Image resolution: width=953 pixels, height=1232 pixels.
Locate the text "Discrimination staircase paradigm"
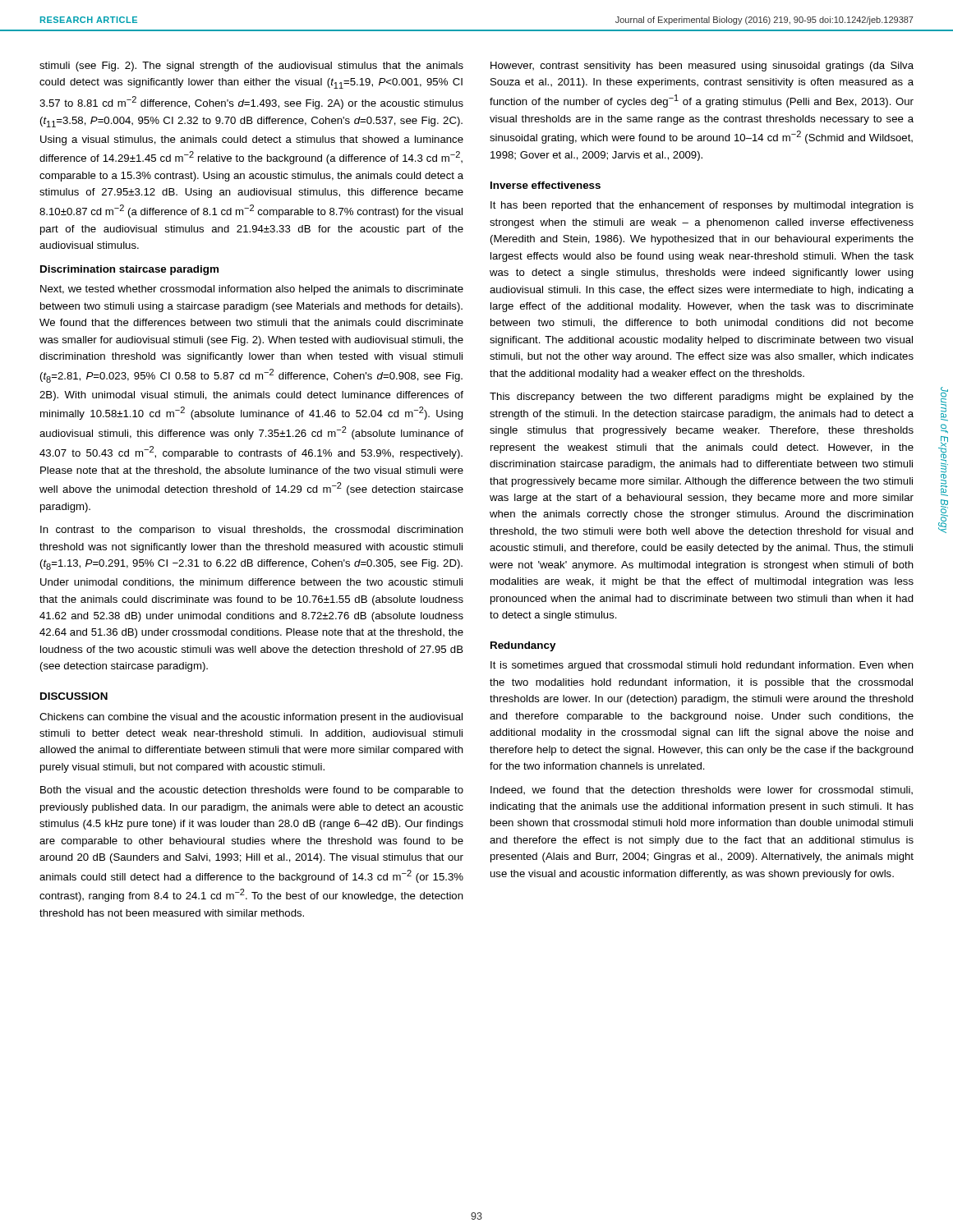[129, 269]
